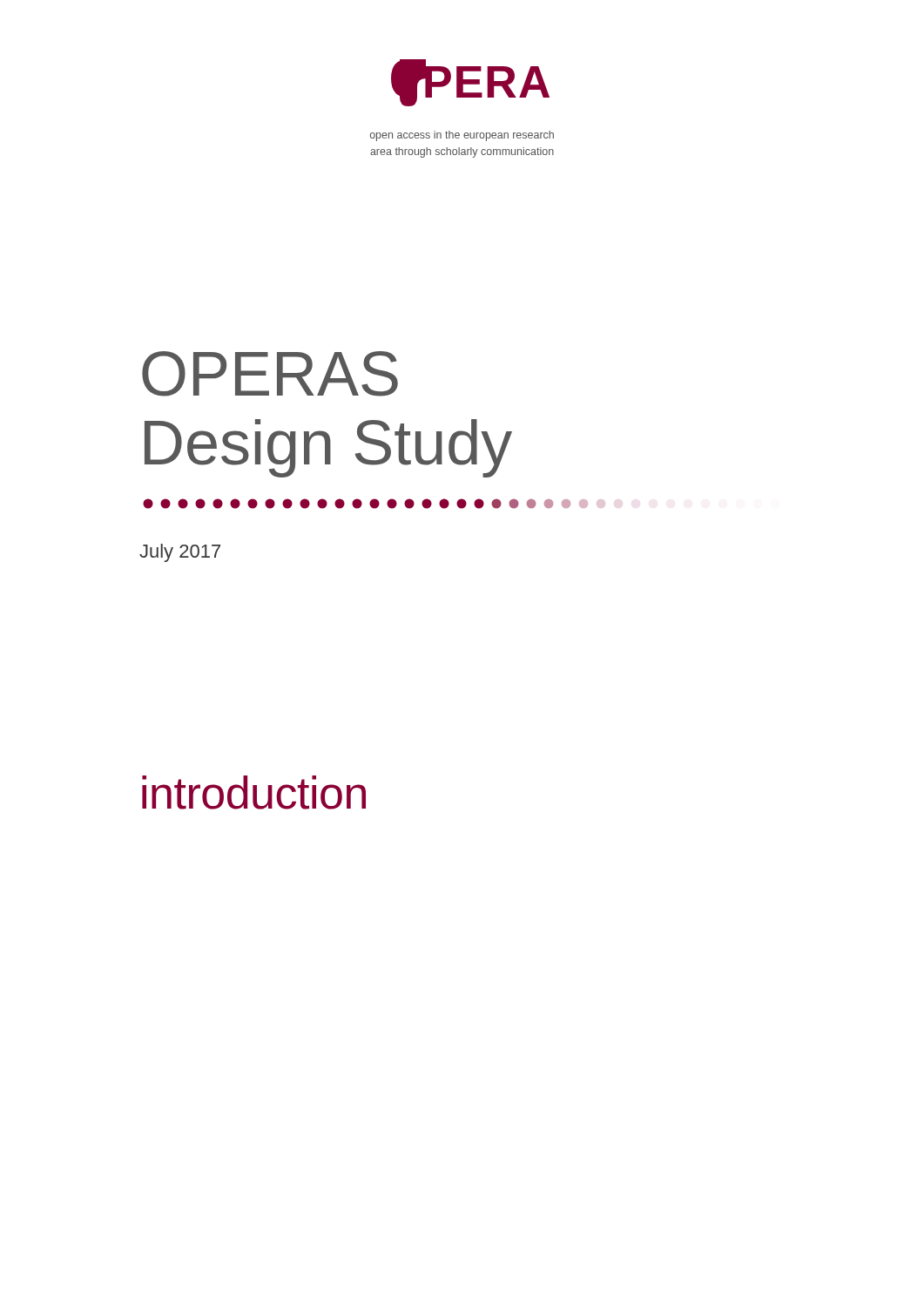Click where it says "July 2017"
924x1307 pixels.
pos(180,551)
